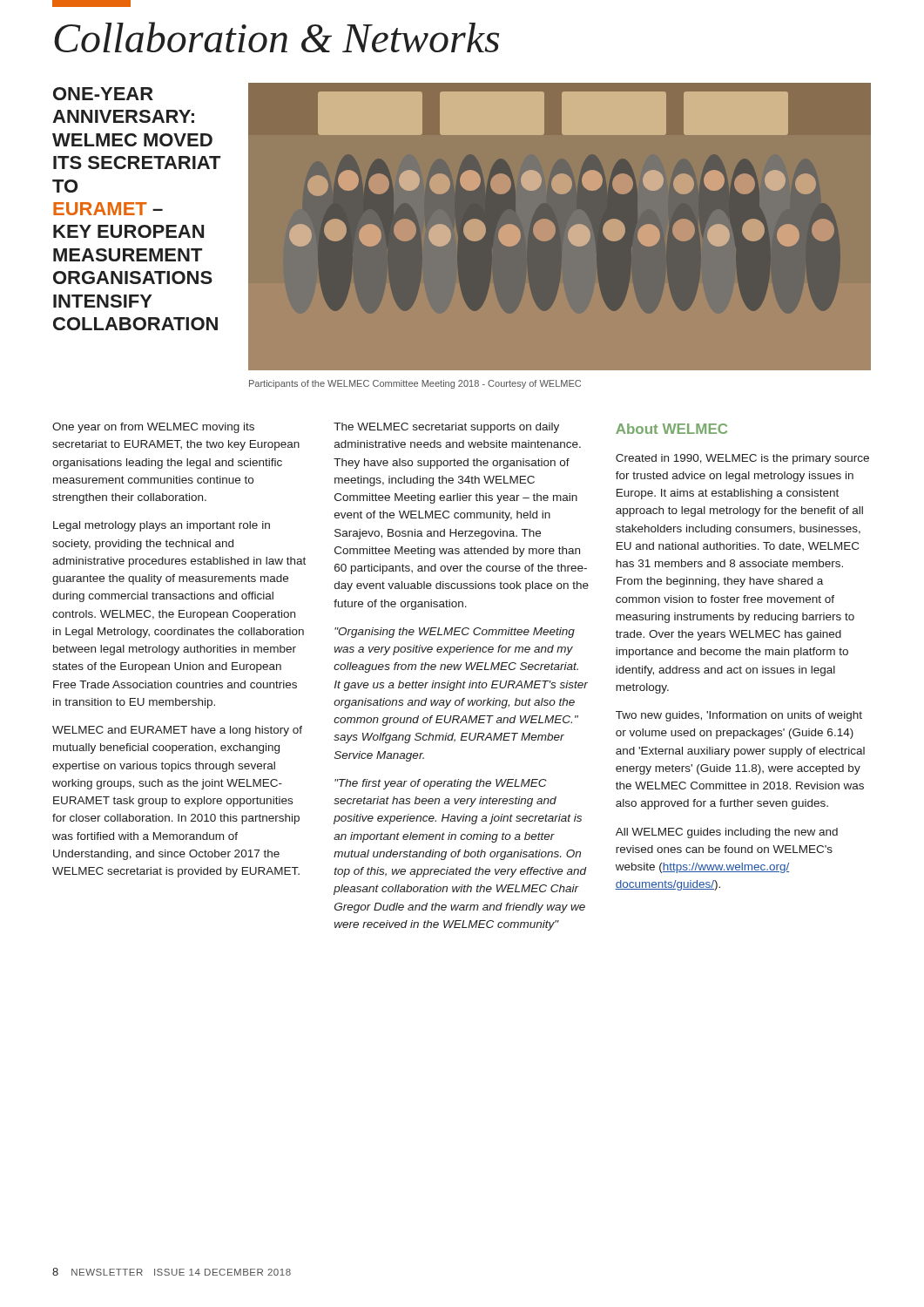Navigate to the block starting "Collaboration & Networks"

(x=462, y=39)
